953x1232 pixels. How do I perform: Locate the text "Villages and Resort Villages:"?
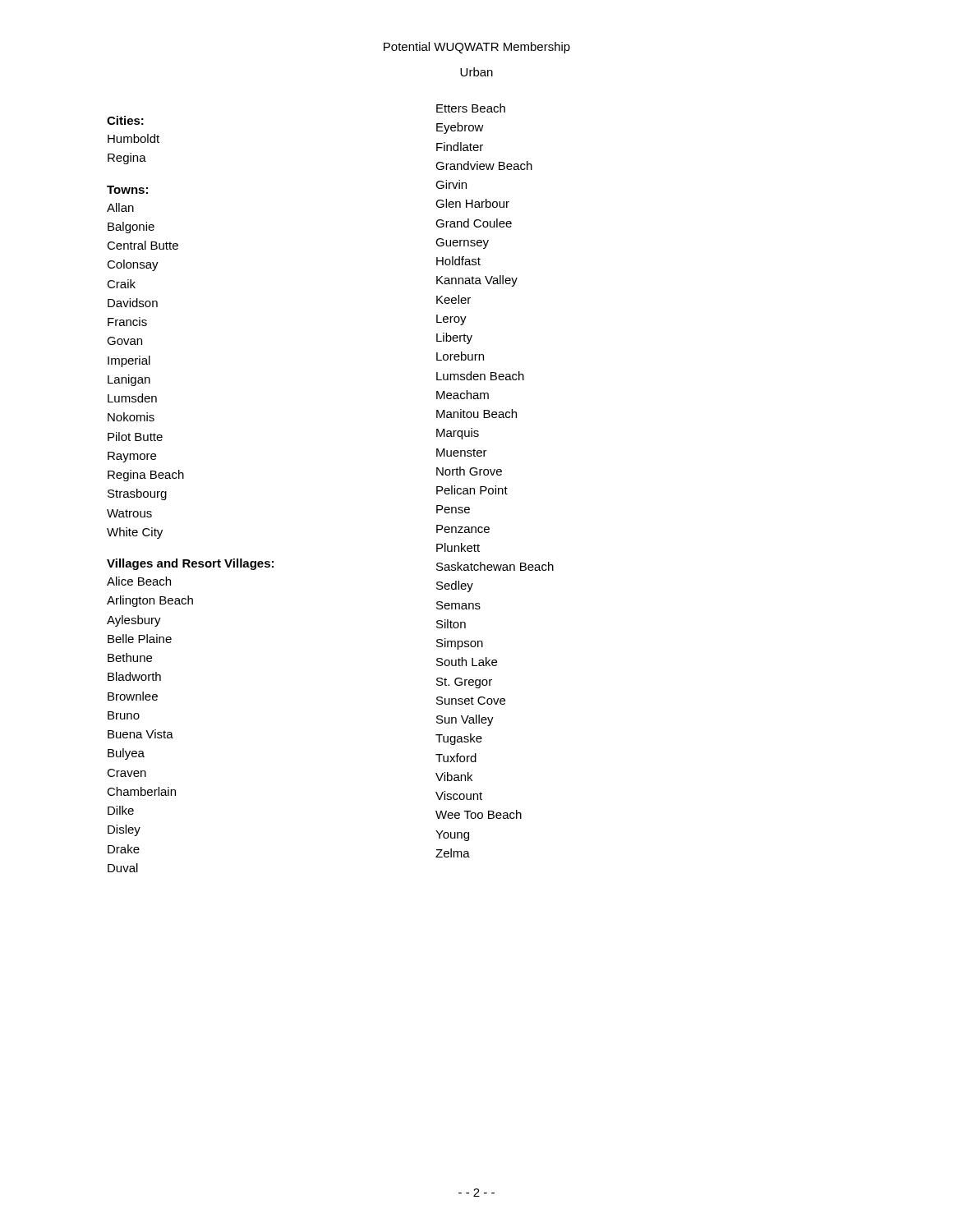pos(191,563)
